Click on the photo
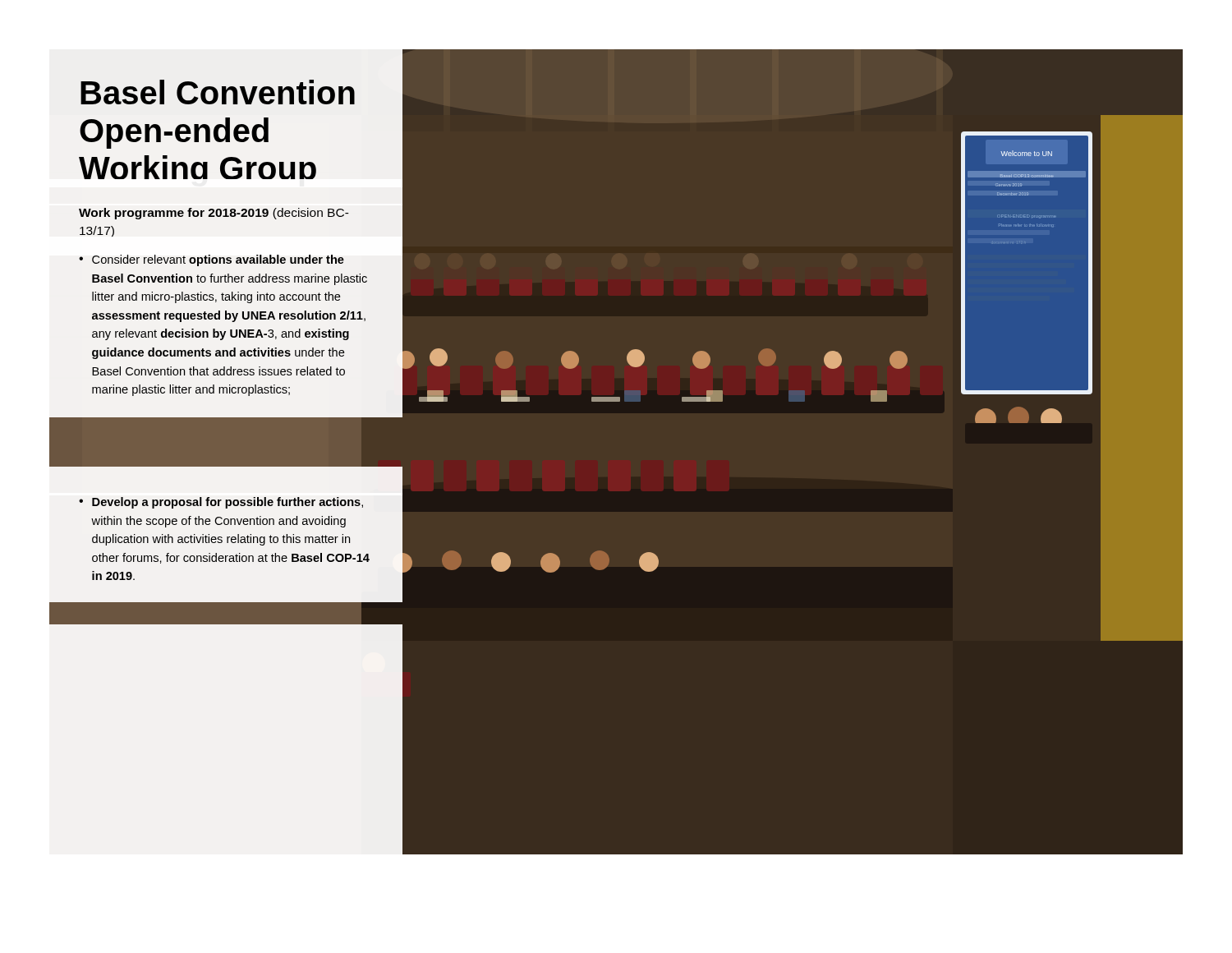This screenshot has width=1232, height=953. 616,452
